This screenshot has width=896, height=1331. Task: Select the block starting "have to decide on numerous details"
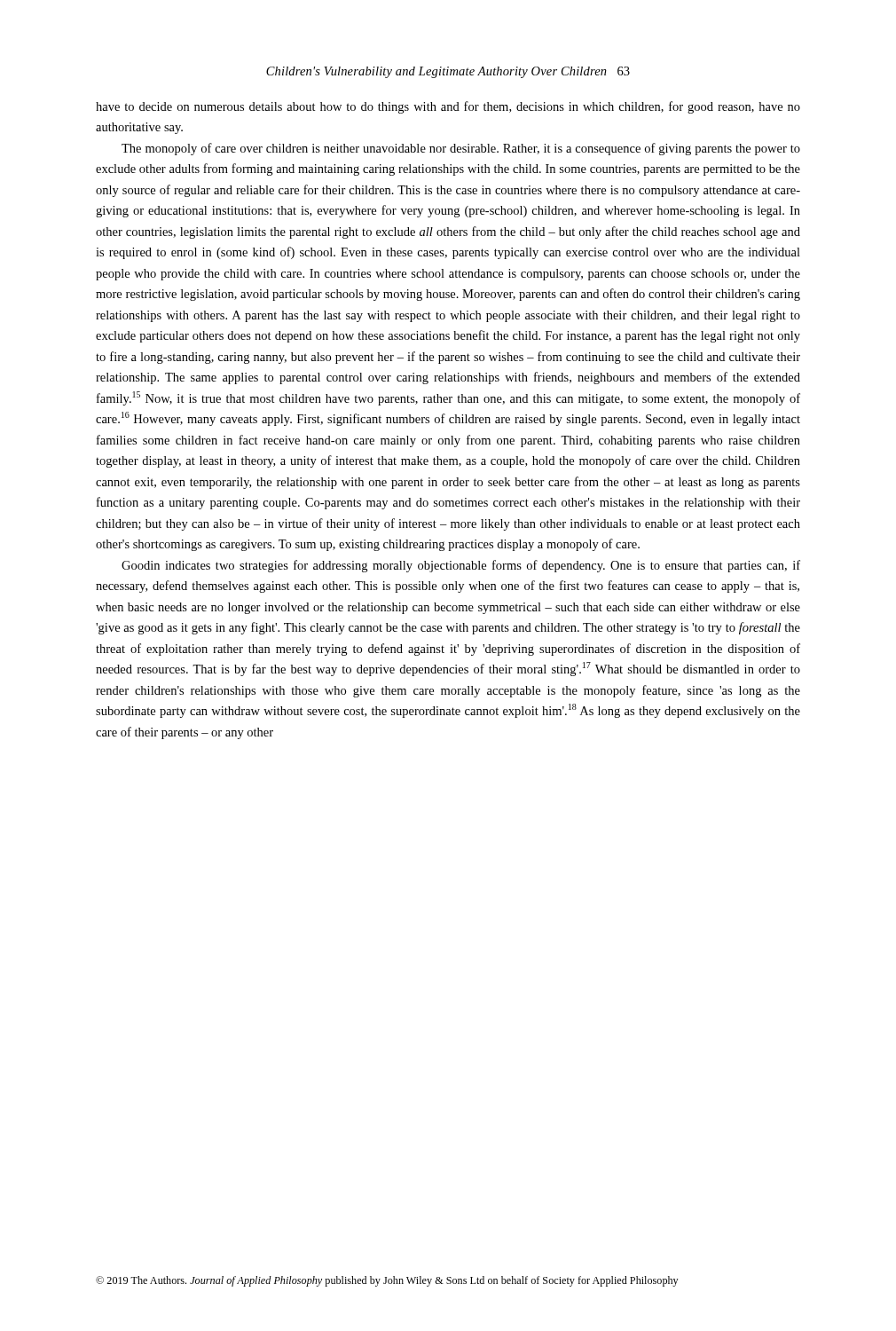[x=448, y=420]
